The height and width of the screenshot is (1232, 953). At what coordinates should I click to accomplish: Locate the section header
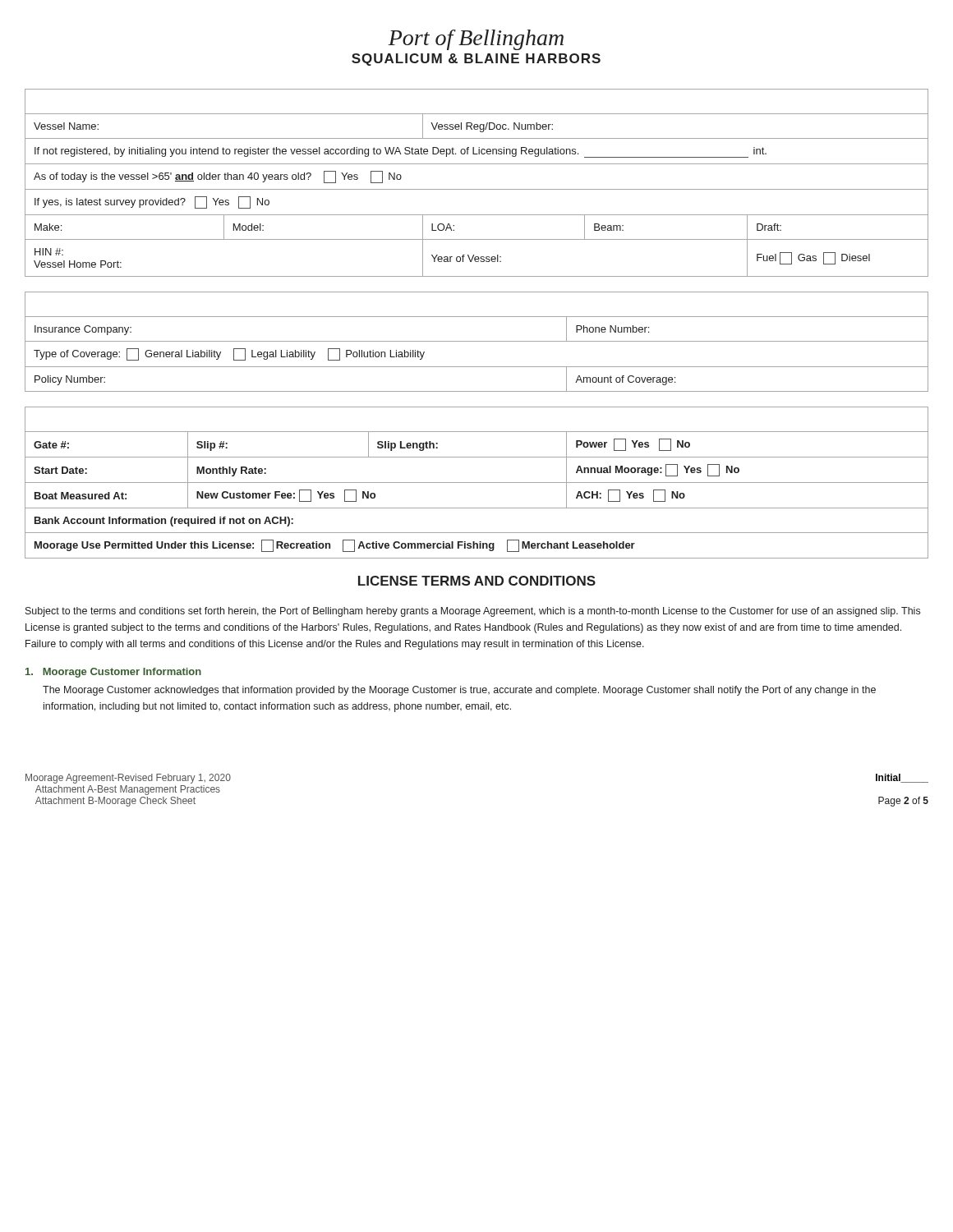pos(113,672)
